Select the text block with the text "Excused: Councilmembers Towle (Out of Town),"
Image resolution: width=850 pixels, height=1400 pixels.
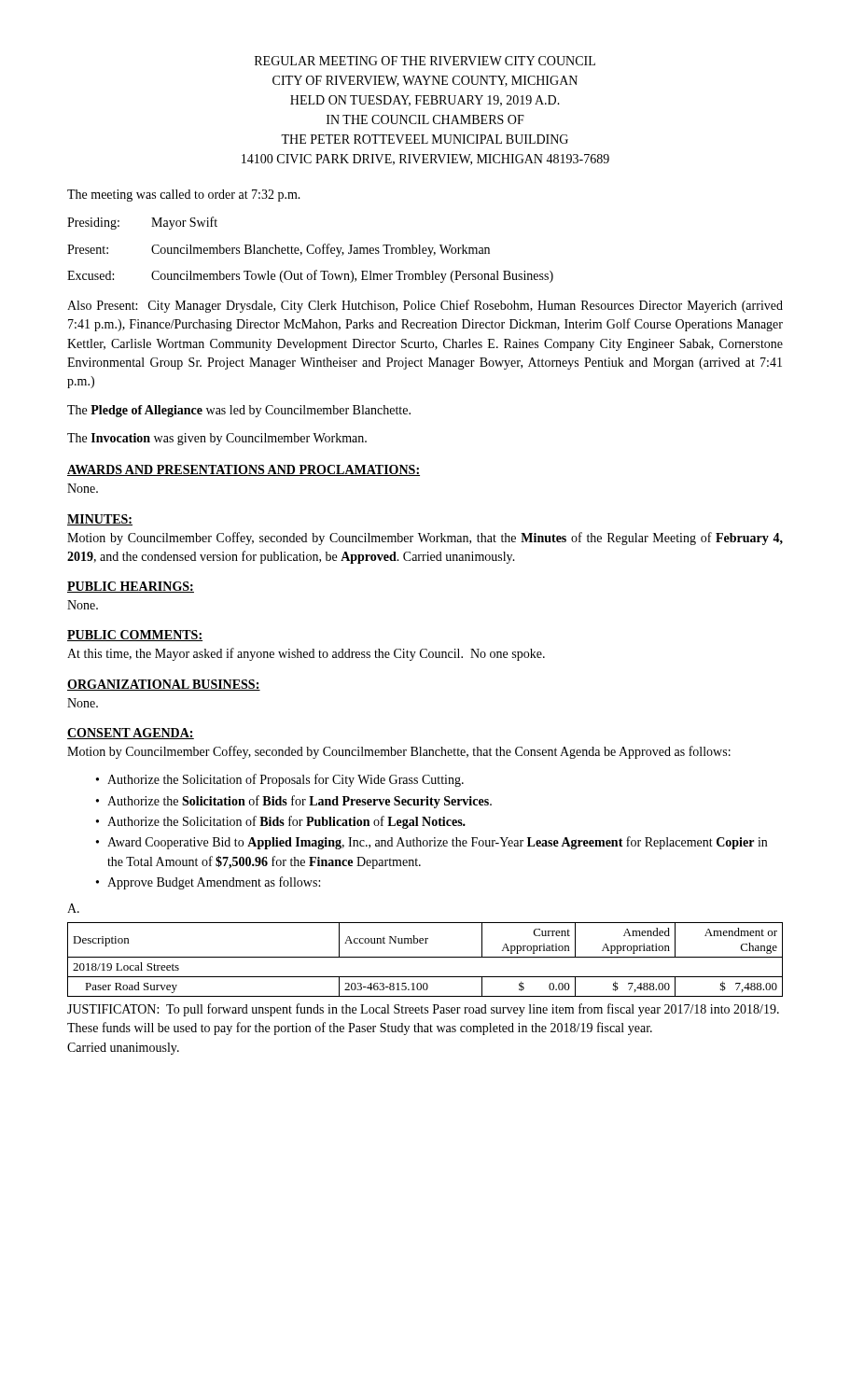click(310, 276)
